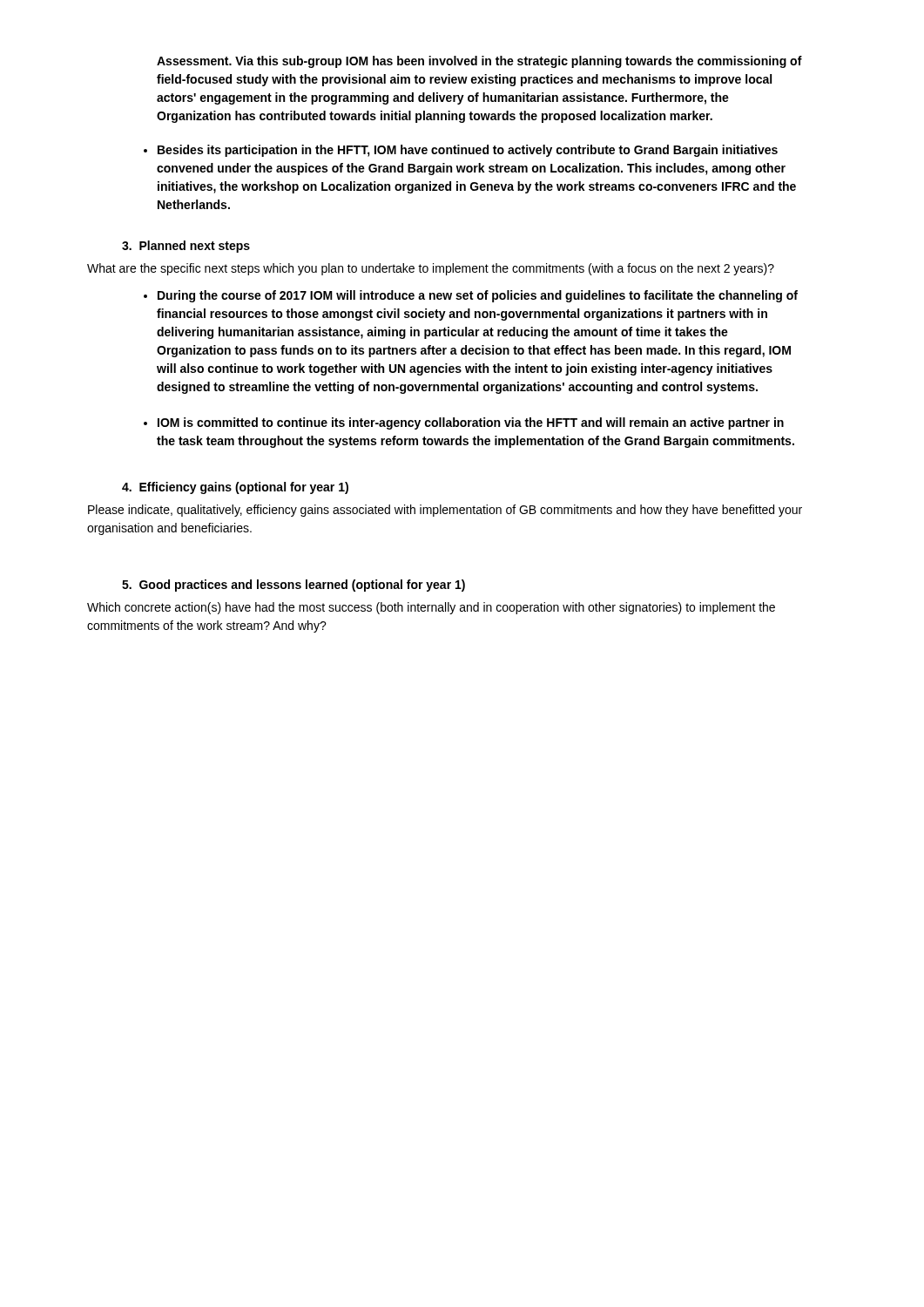This screenshot has width=924, height=1307.
Task: Click on the text block with the text "What are the specific next steps"
Action: (431, 268)
